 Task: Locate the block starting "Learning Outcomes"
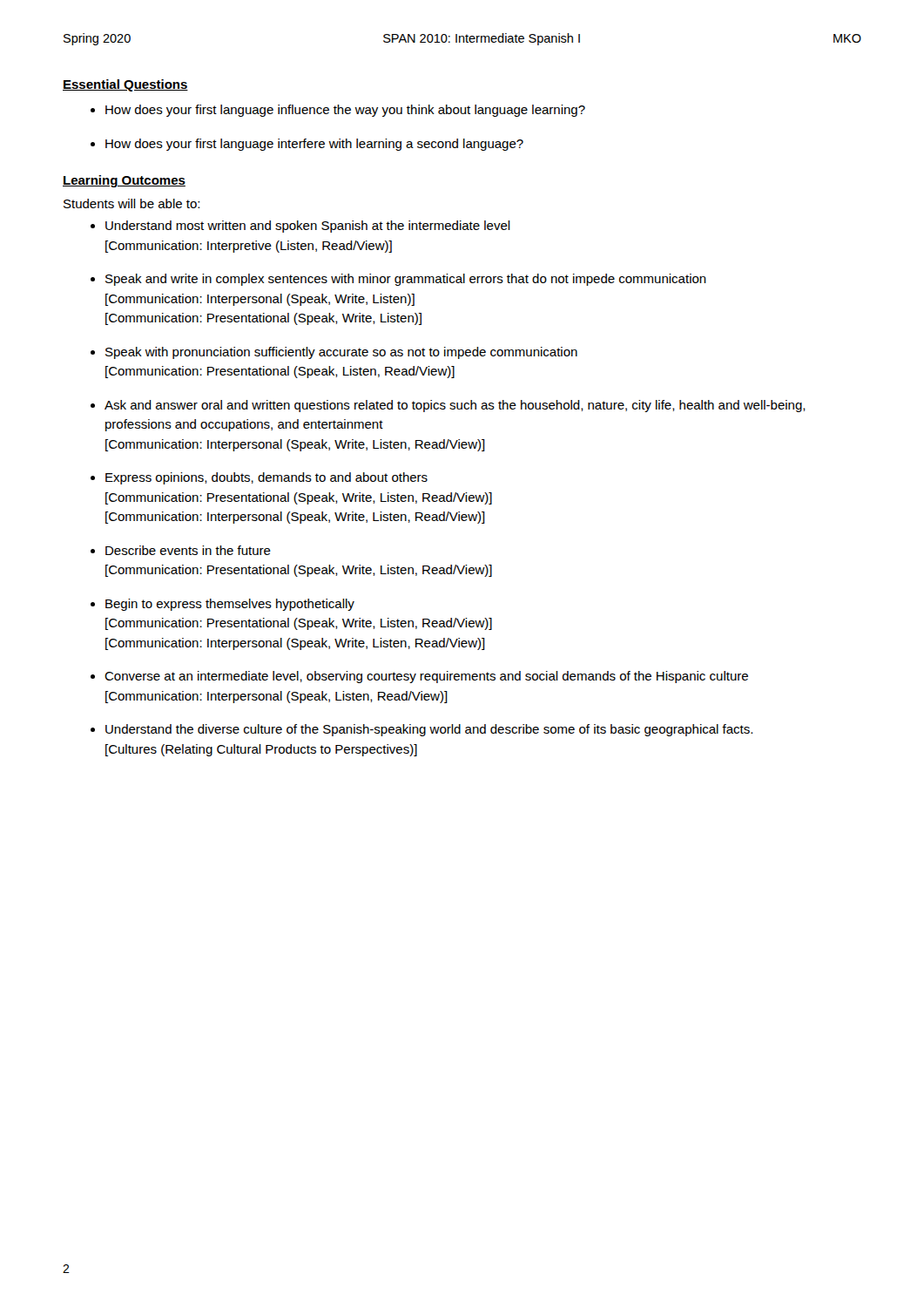tap(124, 180)
